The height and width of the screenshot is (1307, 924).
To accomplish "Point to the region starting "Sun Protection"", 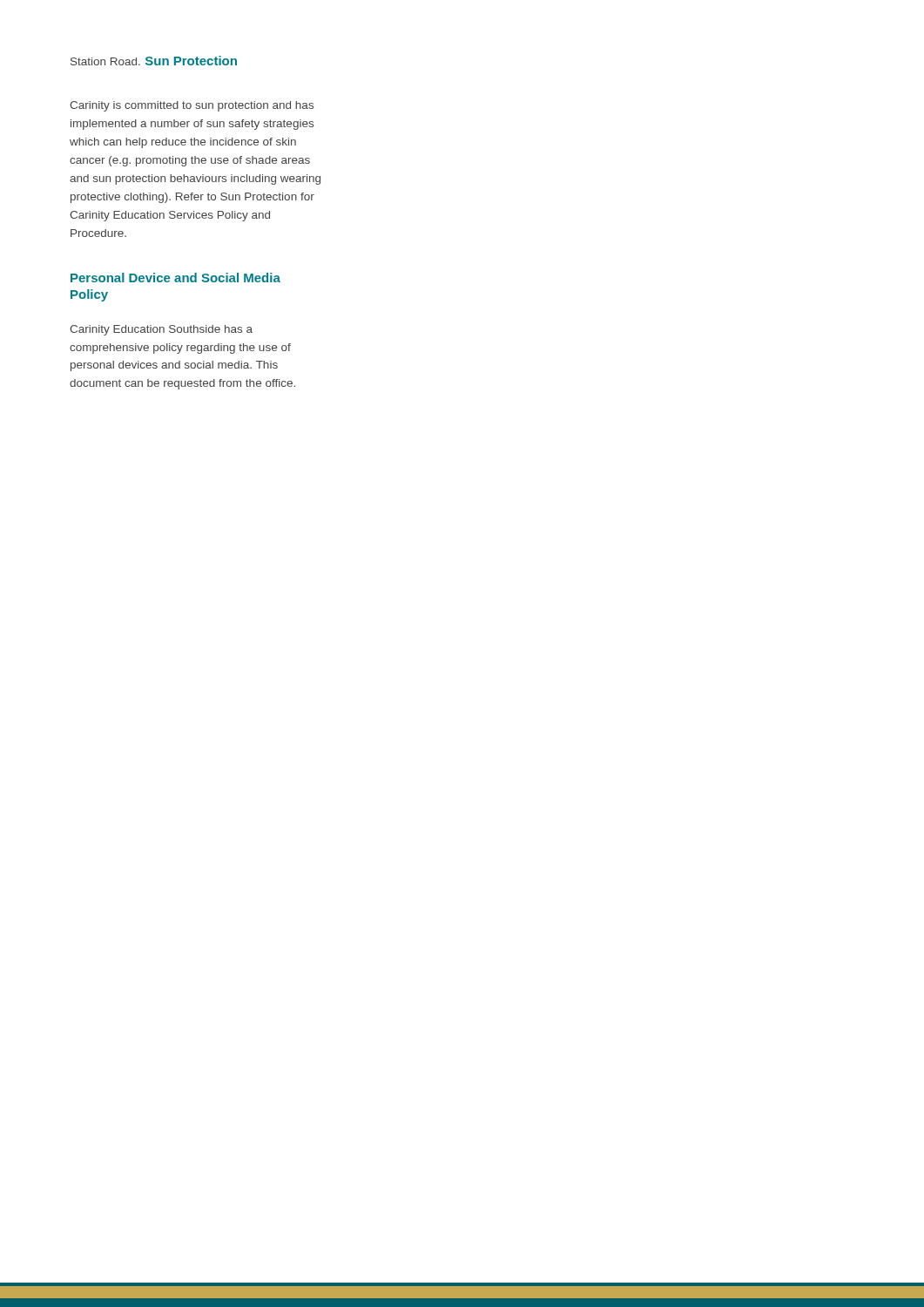I will [191, 61].
